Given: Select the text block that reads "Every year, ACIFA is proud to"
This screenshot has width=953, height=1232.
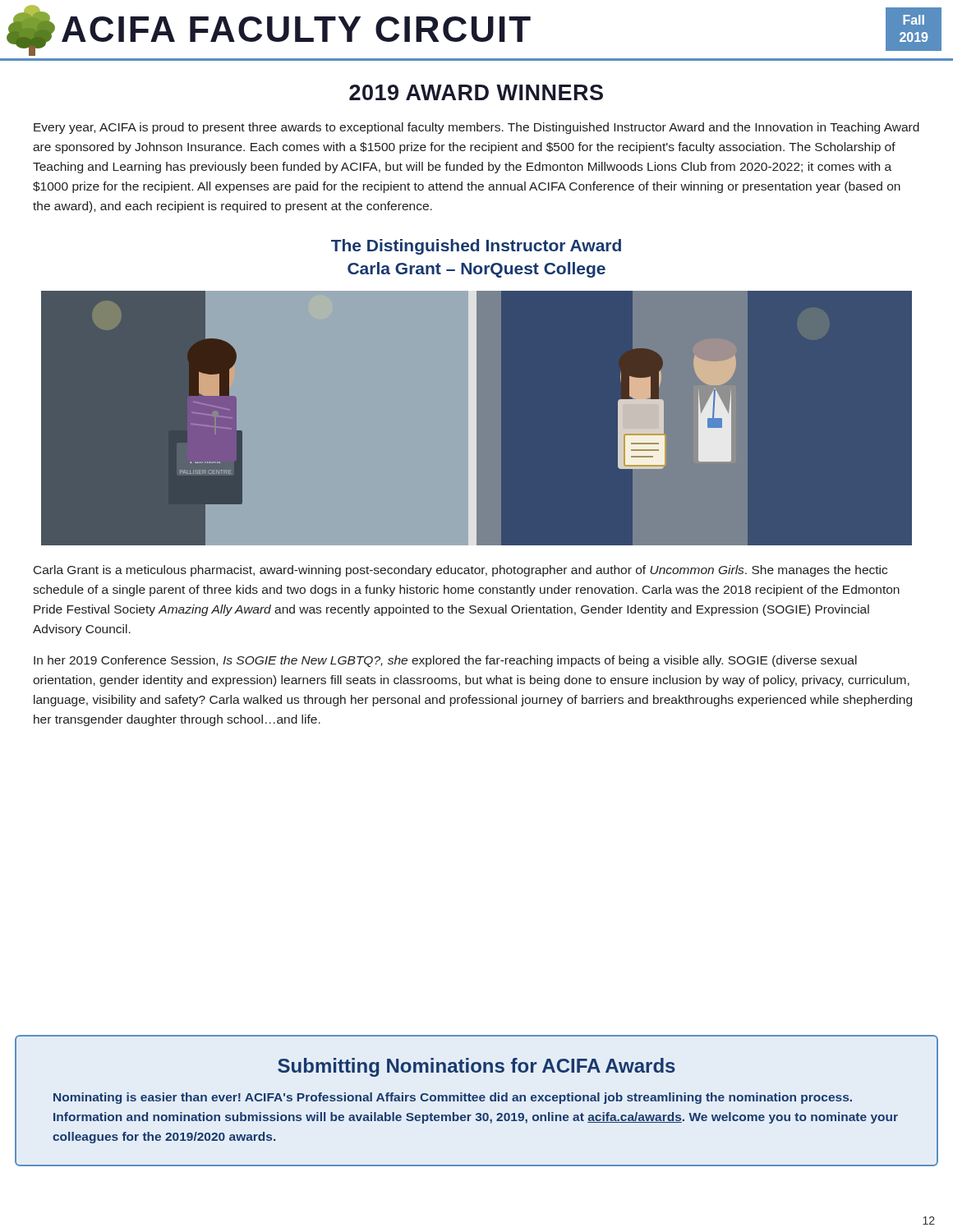Looking at the screenshot, I should pos(476,166).
